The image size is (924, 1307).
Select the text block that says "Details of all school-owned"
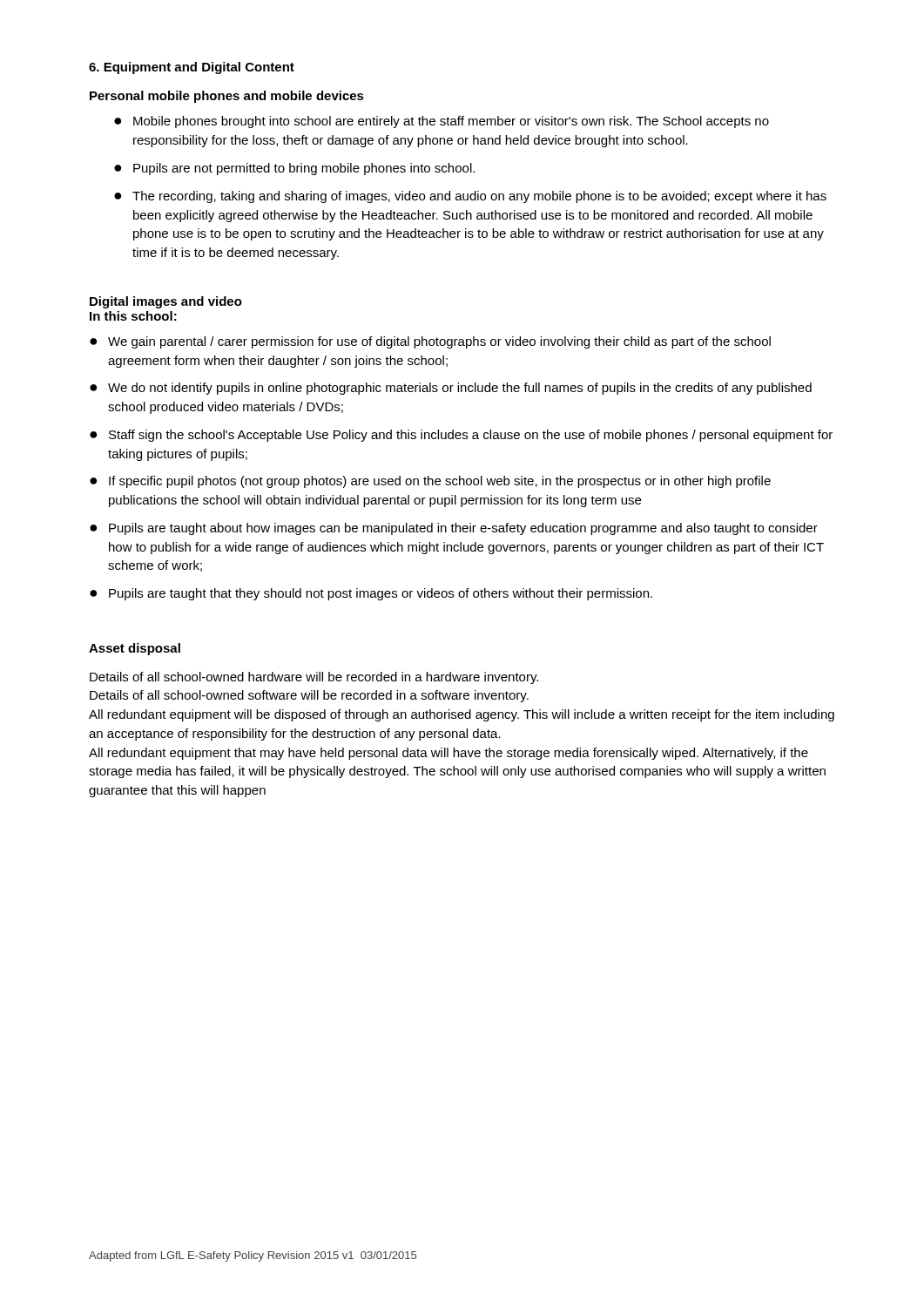(462, 733)
